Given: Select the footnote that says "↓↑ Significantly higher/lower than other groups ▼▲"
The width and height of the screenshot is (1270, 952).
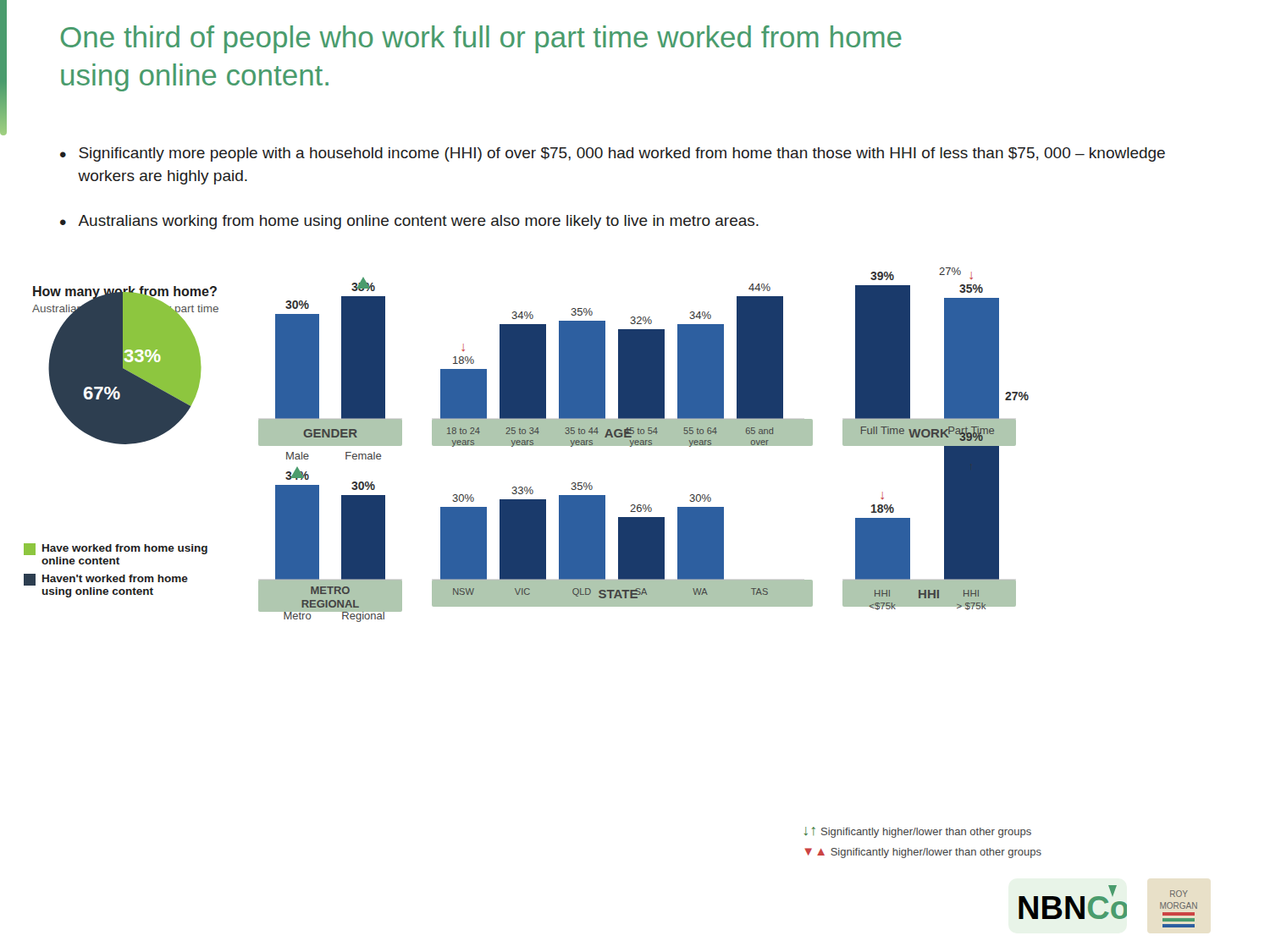Looking at the screenshot, I should [x=922, y=840].
